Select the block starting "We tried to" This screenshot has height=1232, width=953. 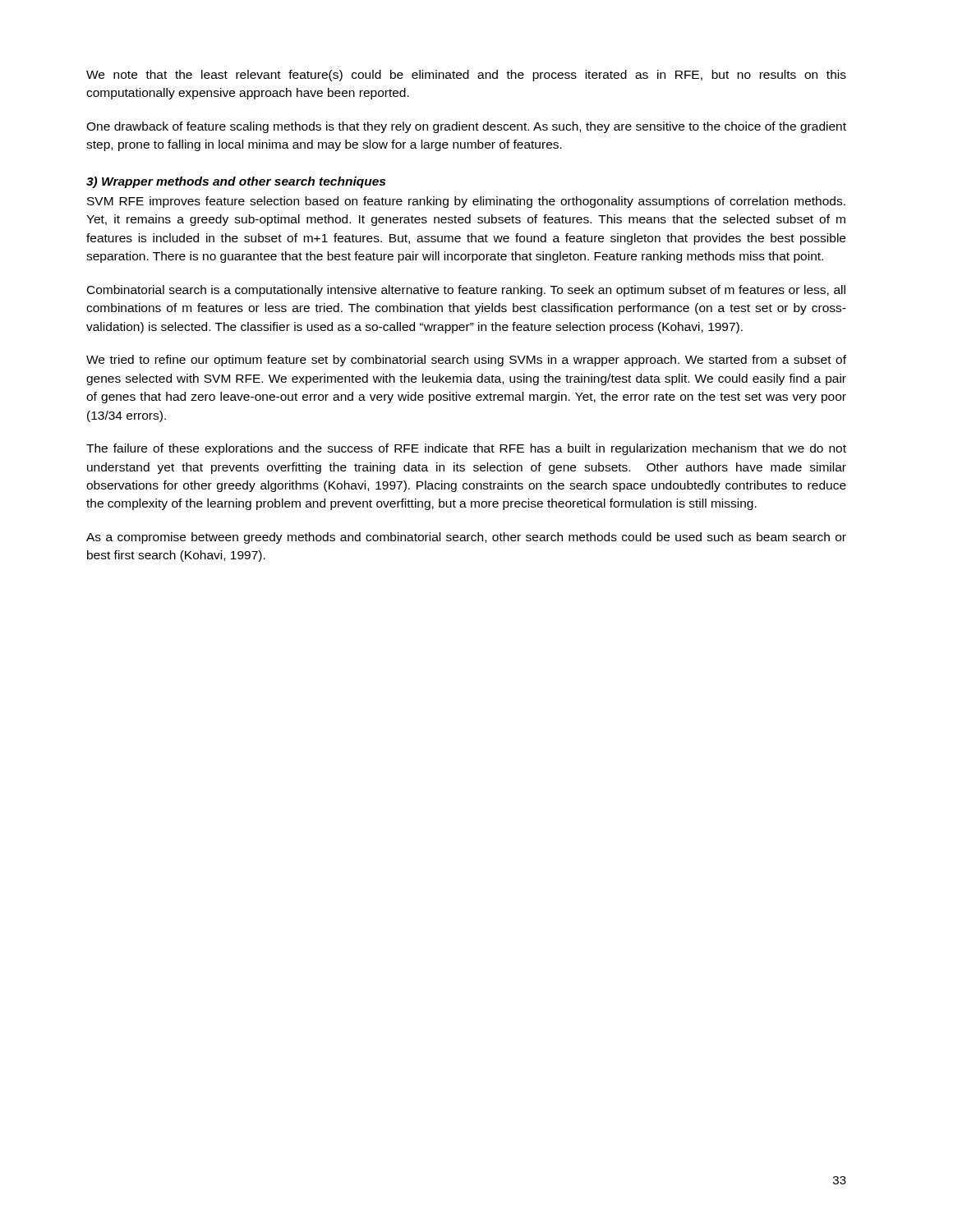[x=466, y=387]
